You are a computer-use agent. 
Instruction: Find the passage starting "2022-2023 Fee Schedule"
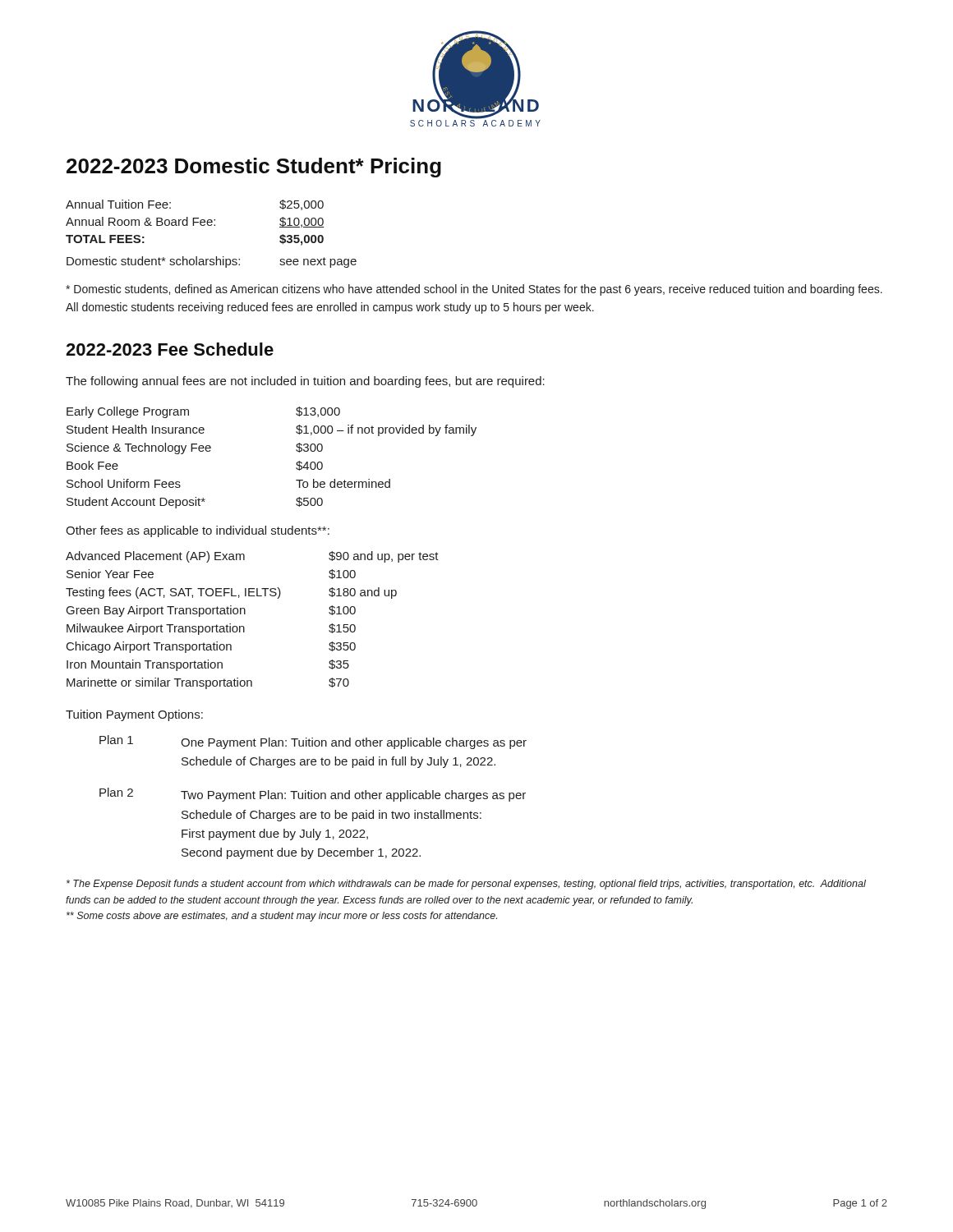click(x=170, y=349)
